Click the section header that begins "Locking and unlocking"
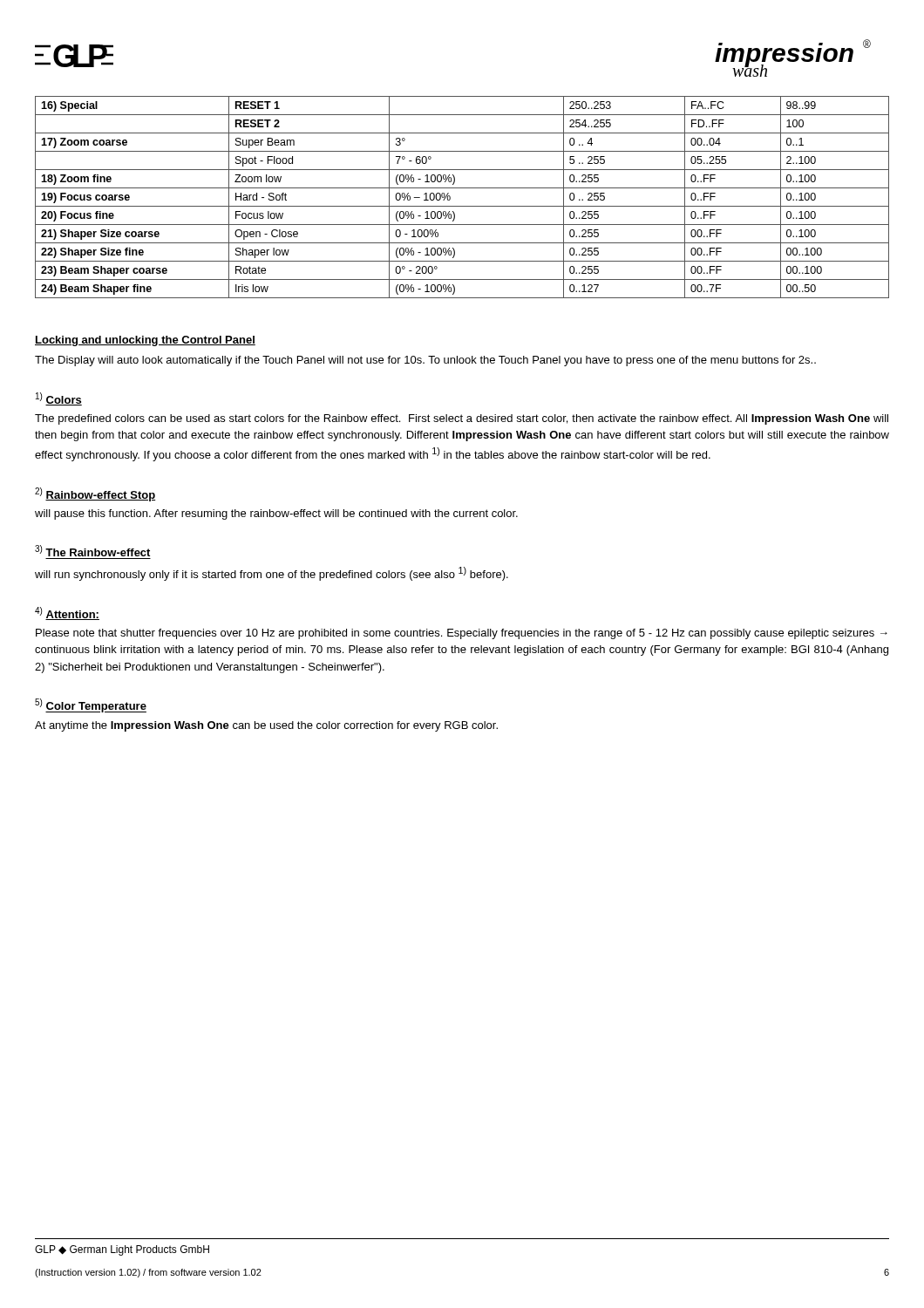This screenshot has height=1308, width=924. pyautogui.click(x=145, y=340)
